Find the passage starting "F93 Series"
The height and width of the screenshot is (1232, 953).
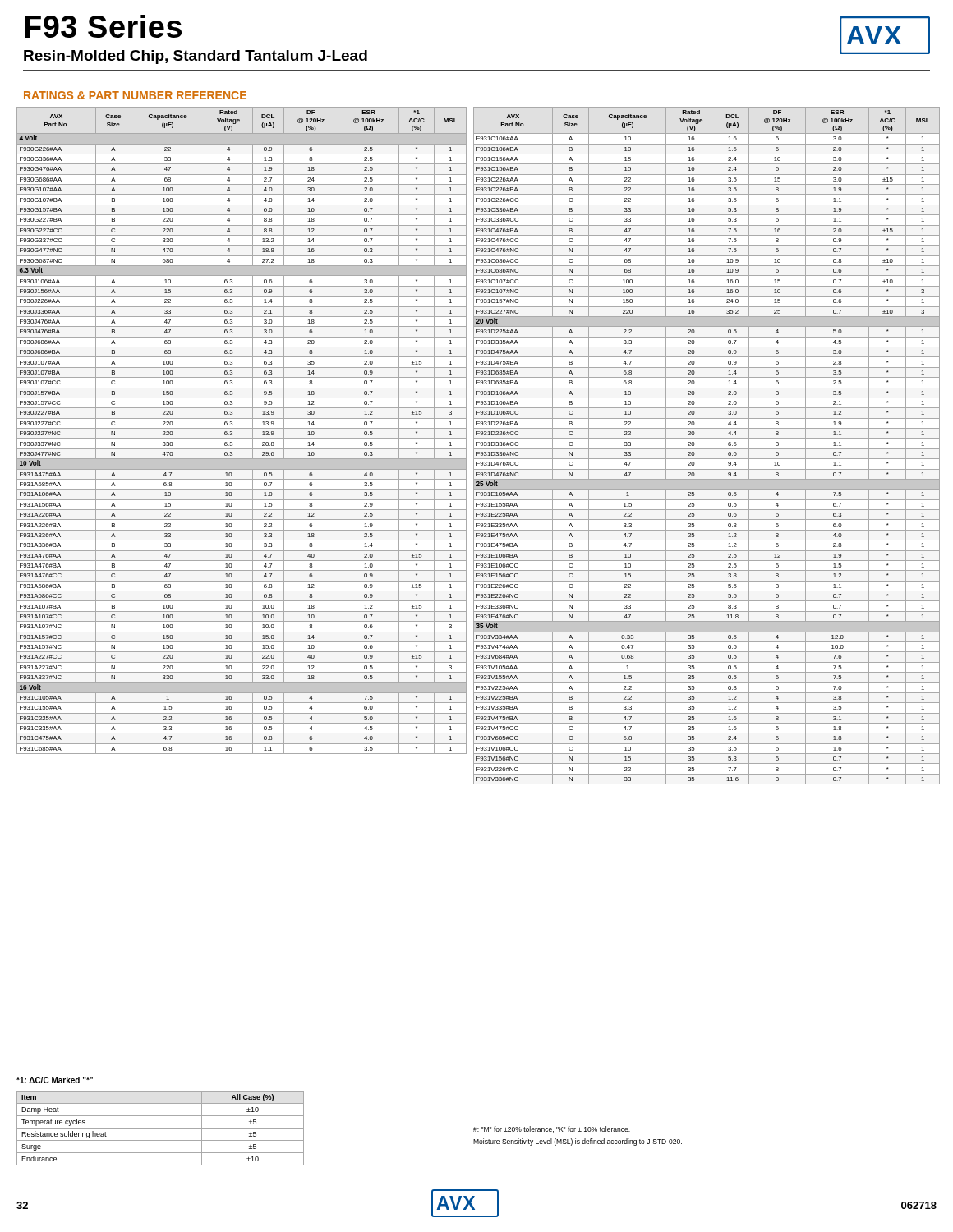103,27
